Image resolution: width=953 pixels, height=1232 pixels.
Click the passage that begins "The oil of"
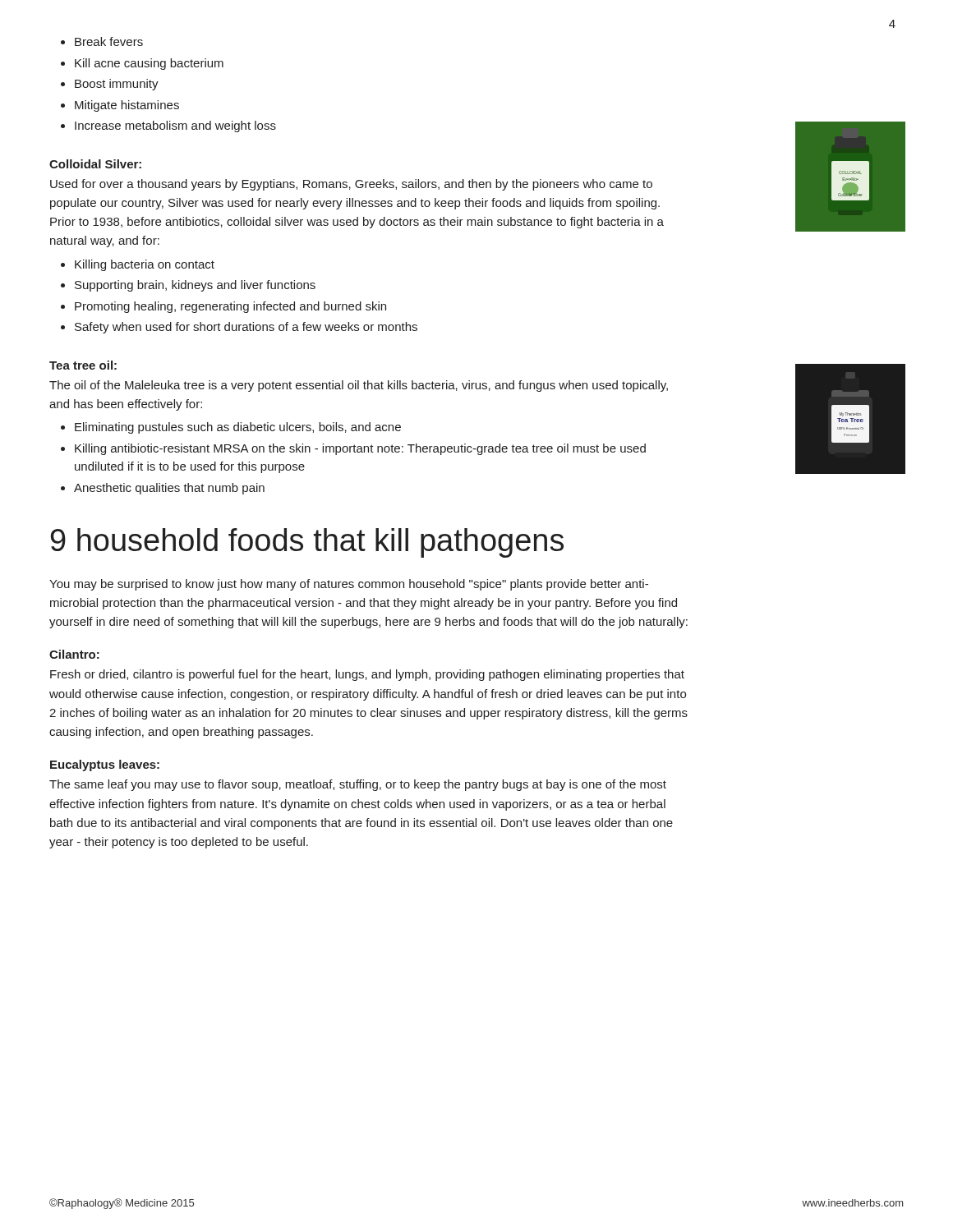coord(359,394)
